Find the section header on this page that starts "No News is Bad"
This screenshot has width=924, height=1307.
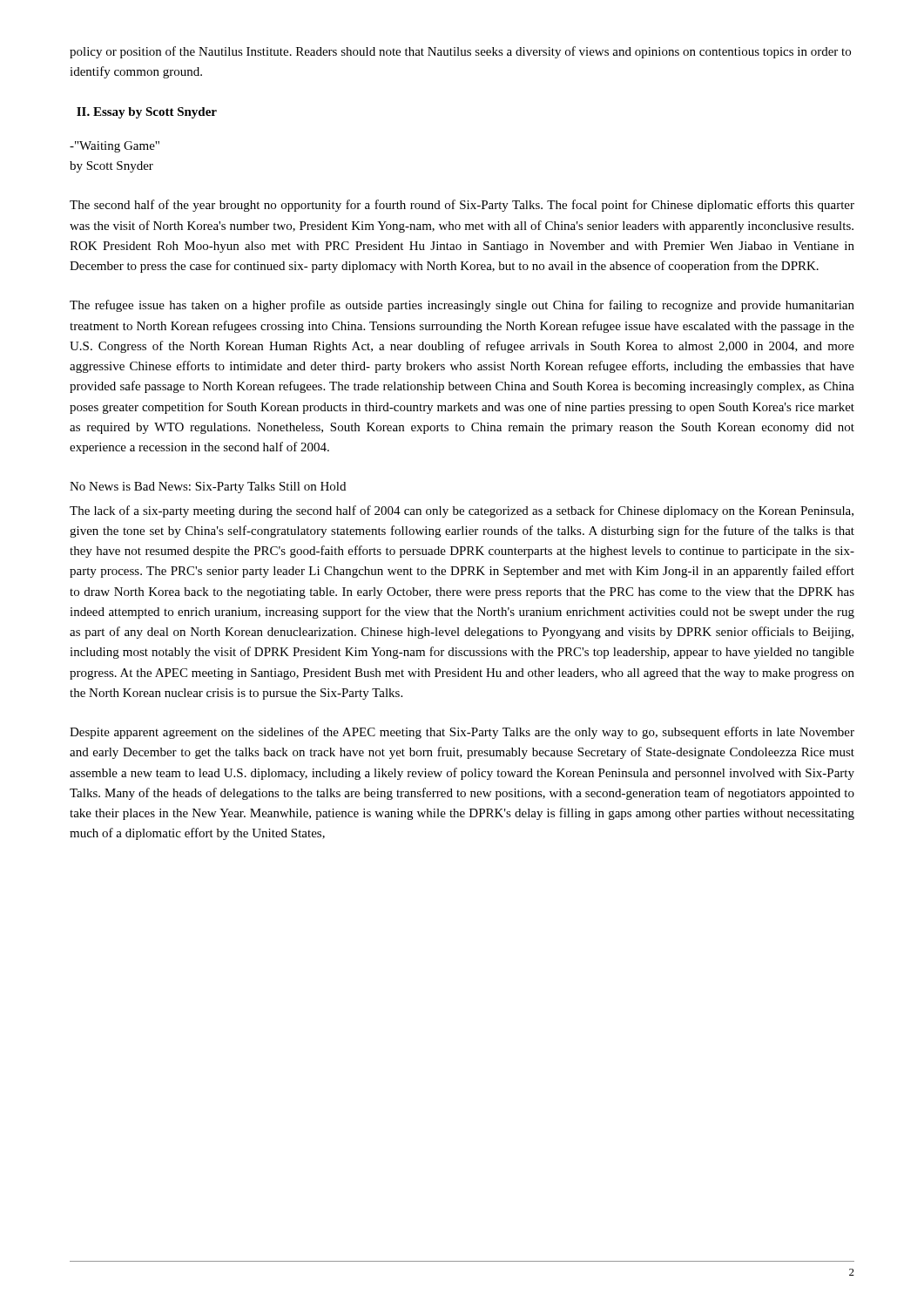208,486
